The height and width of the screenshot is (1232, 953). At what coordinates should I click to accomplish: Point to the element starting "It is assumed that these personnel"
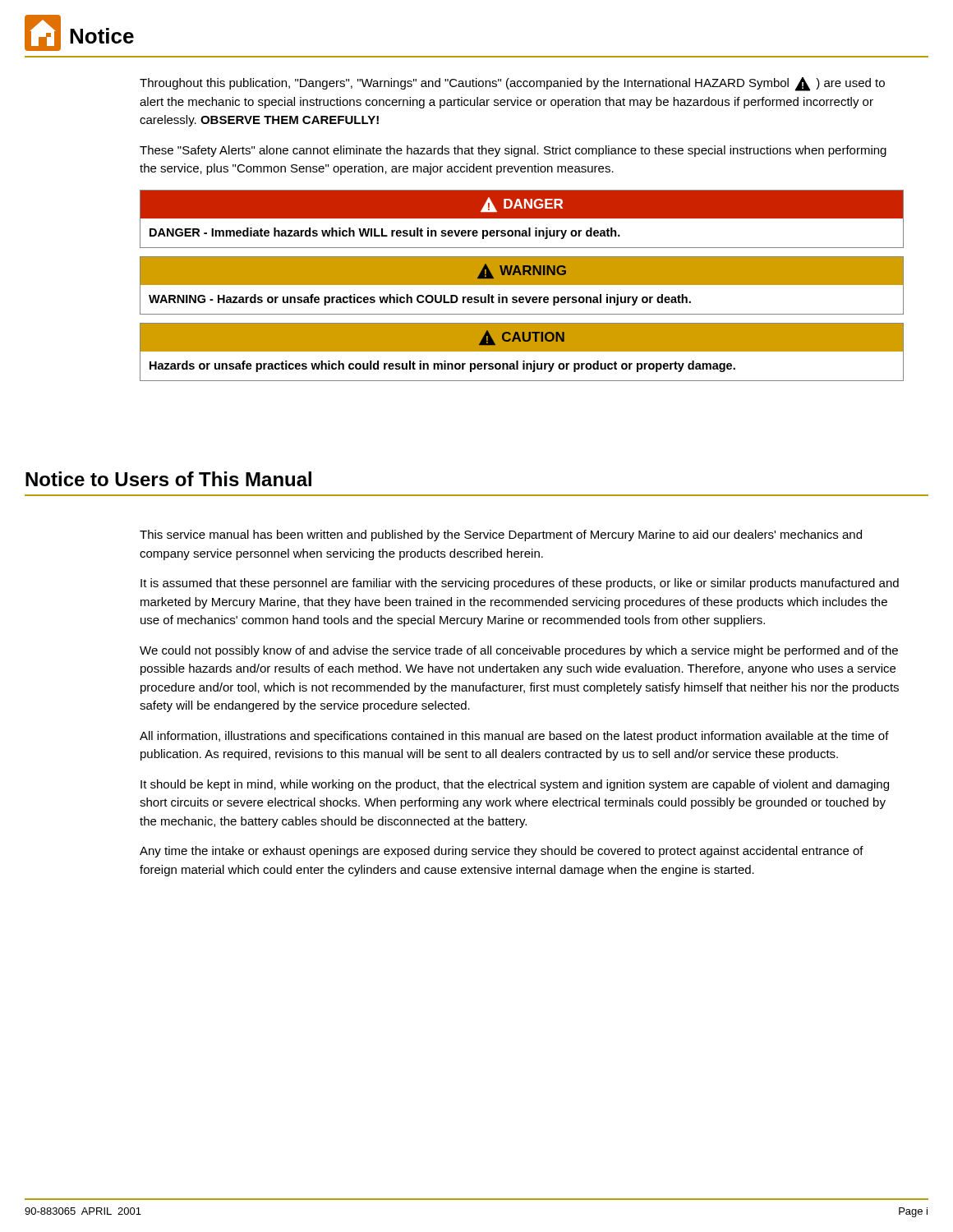coord(519,601)
